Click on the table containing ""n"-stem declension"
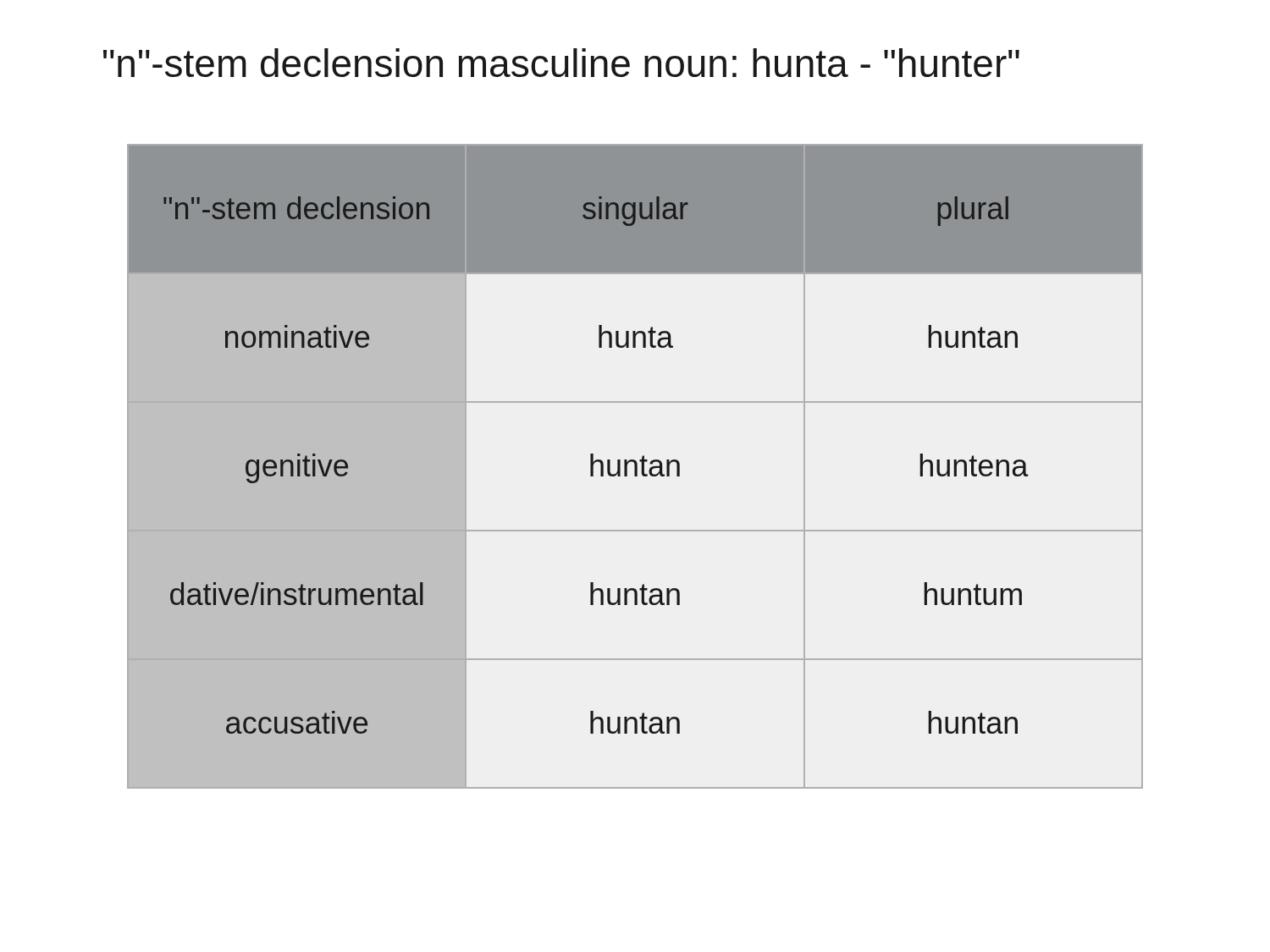The image size is (1270, 952). point(635,466)
